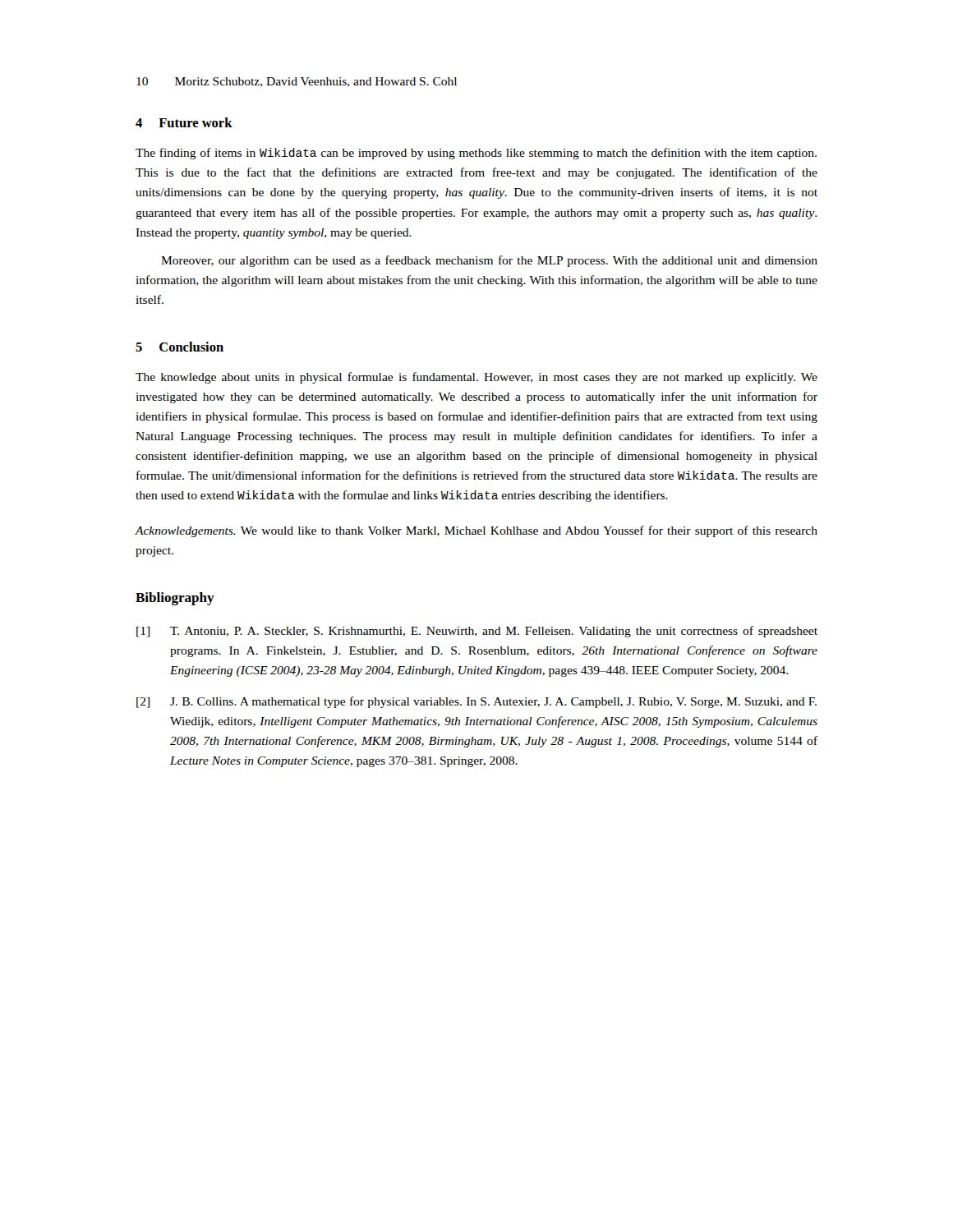Locate the passage starting "[1] T. Antoniu, P. A."
Screen dimensions: 1232x953
pos(476,650)
